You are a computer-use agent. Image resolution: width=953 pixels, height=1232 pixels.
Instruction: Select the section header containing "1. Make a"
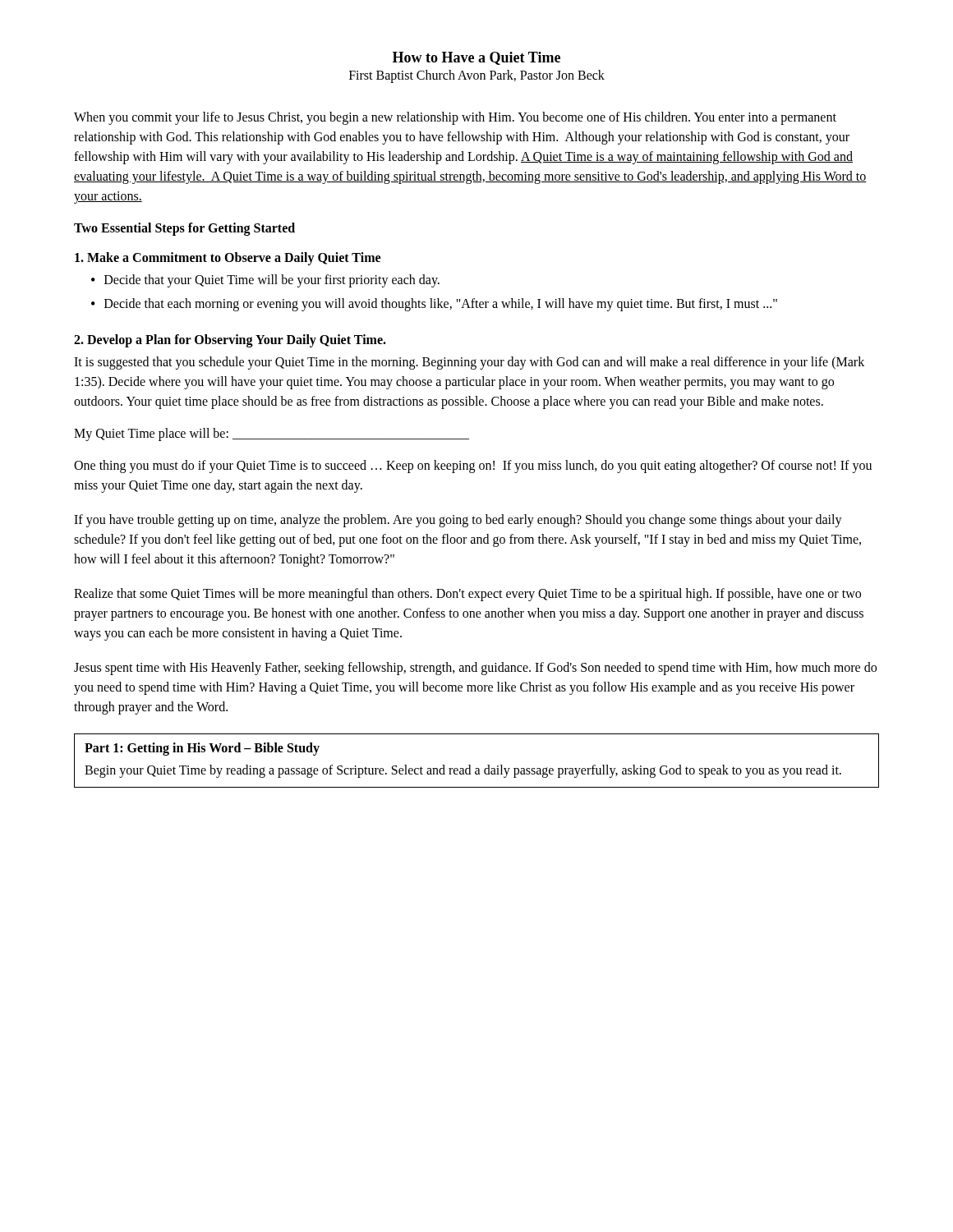[x=227, y=257]
